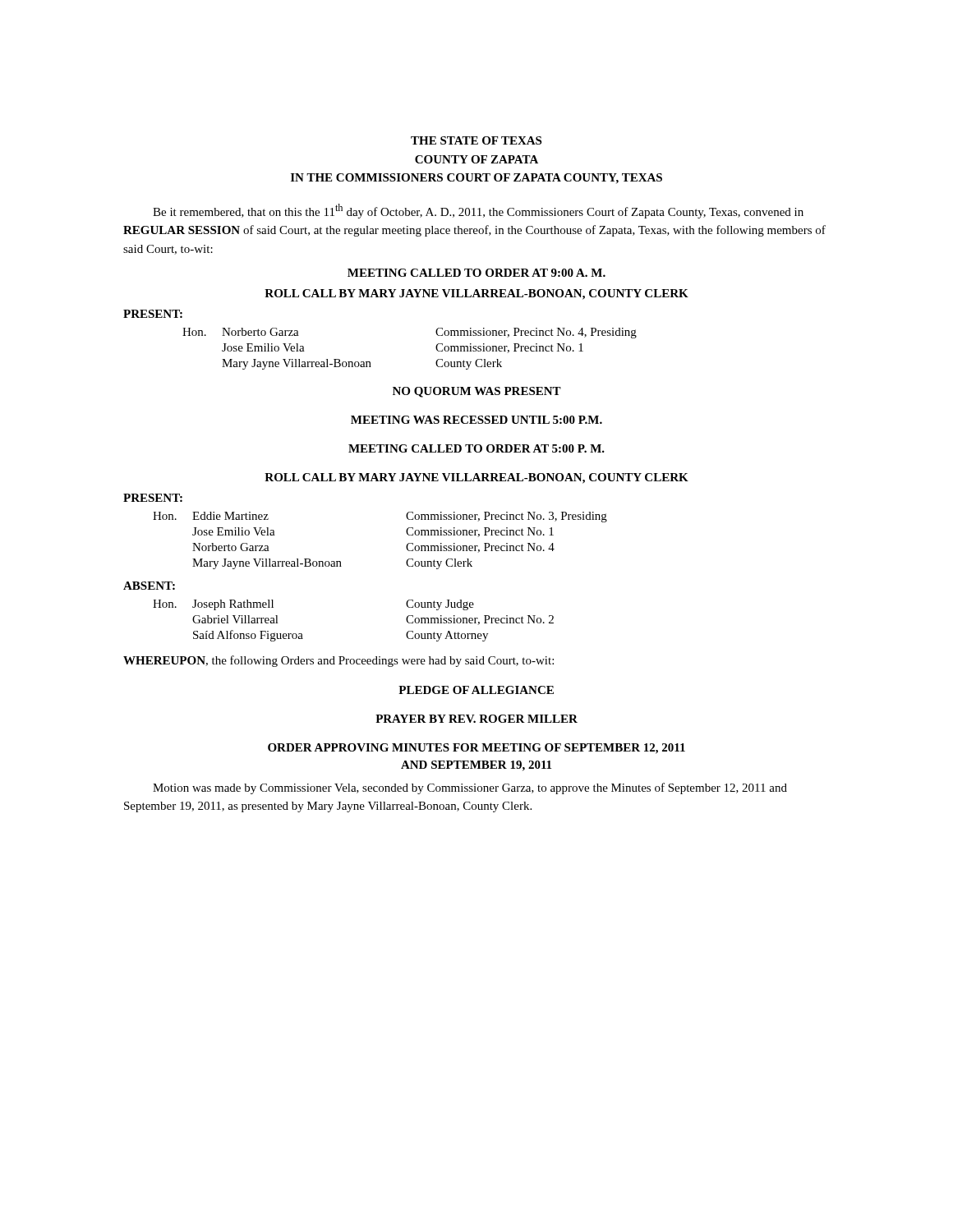
Task: Select the title containing "THE STATE OF TEXAS COUNTY OF ZAPATA IN"
Action: click(476, 159)
